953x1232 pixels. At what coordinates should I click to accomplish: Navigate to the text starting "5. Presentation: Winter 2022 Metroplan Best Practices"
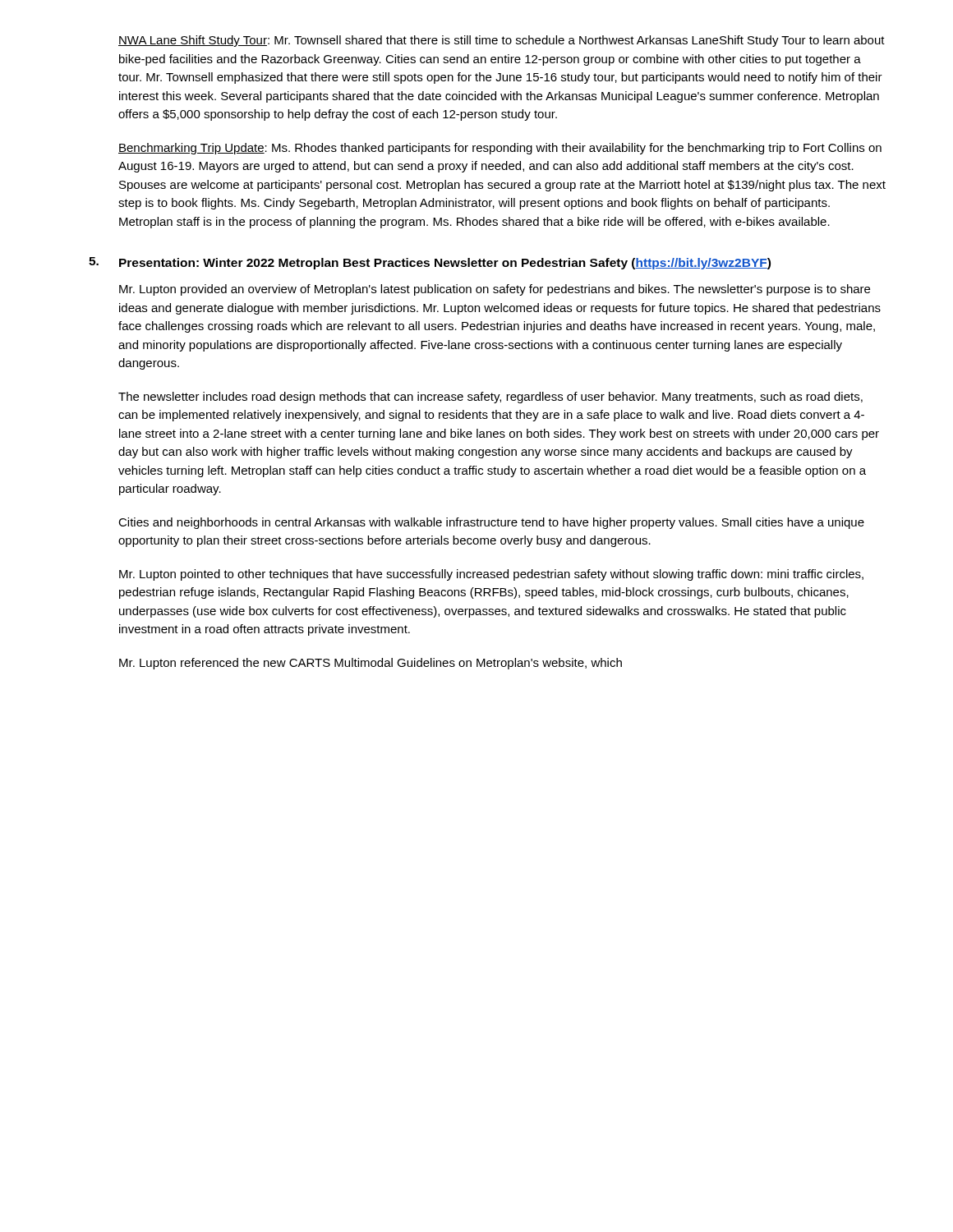[487, 263]
